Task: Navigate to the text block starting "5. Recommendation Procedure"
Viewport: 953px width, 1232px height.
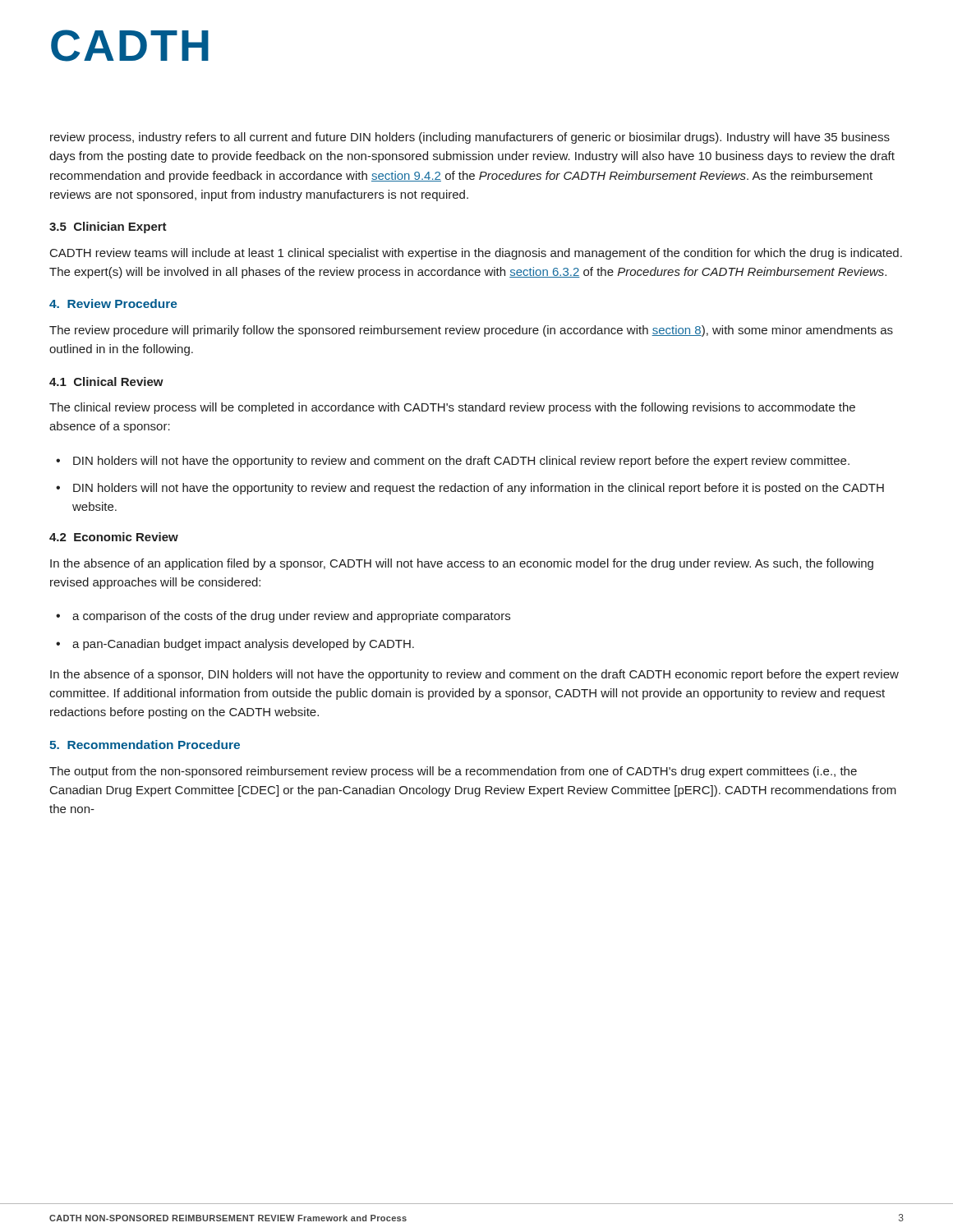Action: tap(145, 745)
